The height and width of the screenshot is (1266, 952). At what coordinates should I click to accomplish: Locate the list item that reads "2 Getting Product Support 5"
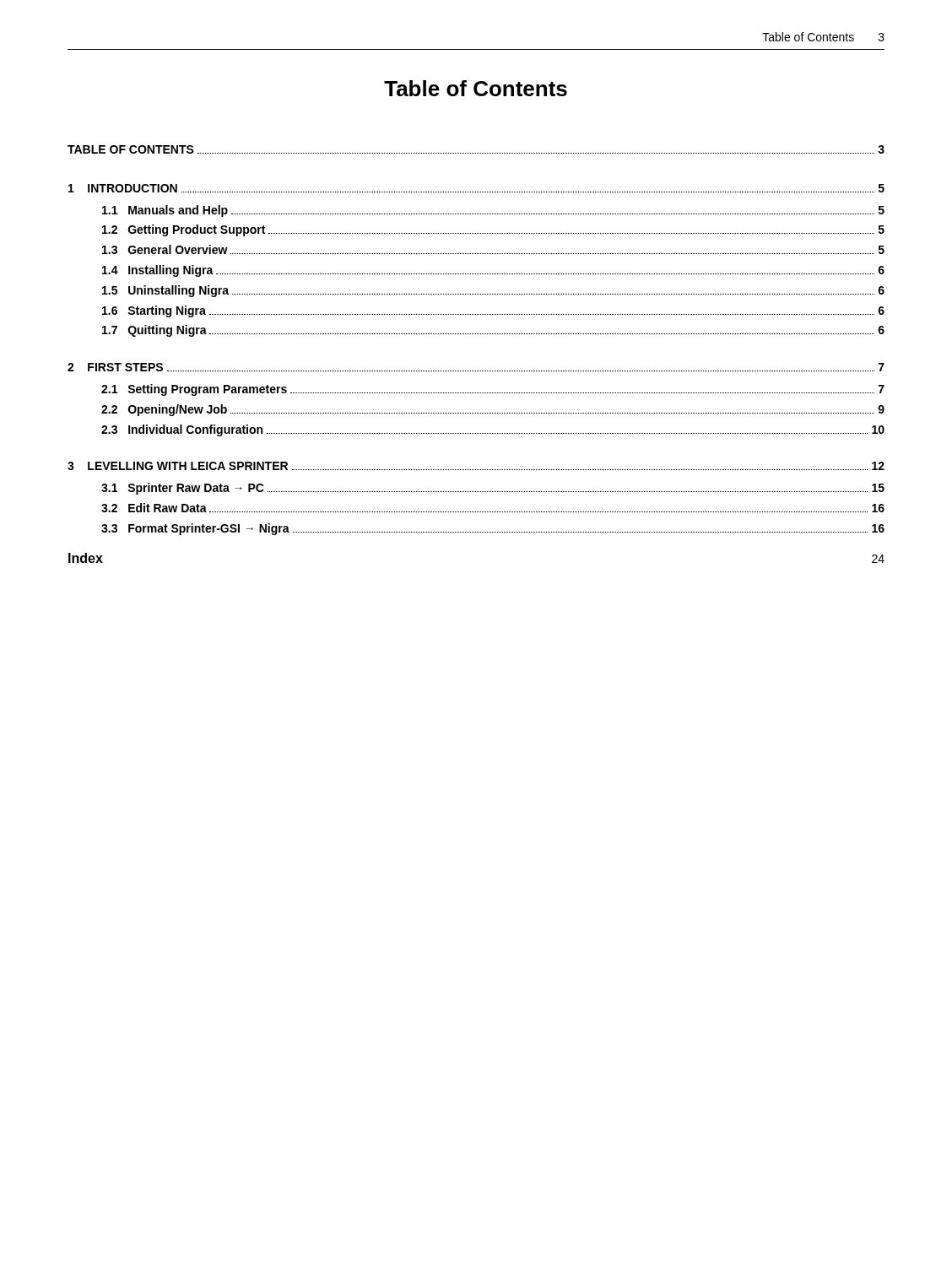point(493,231)
